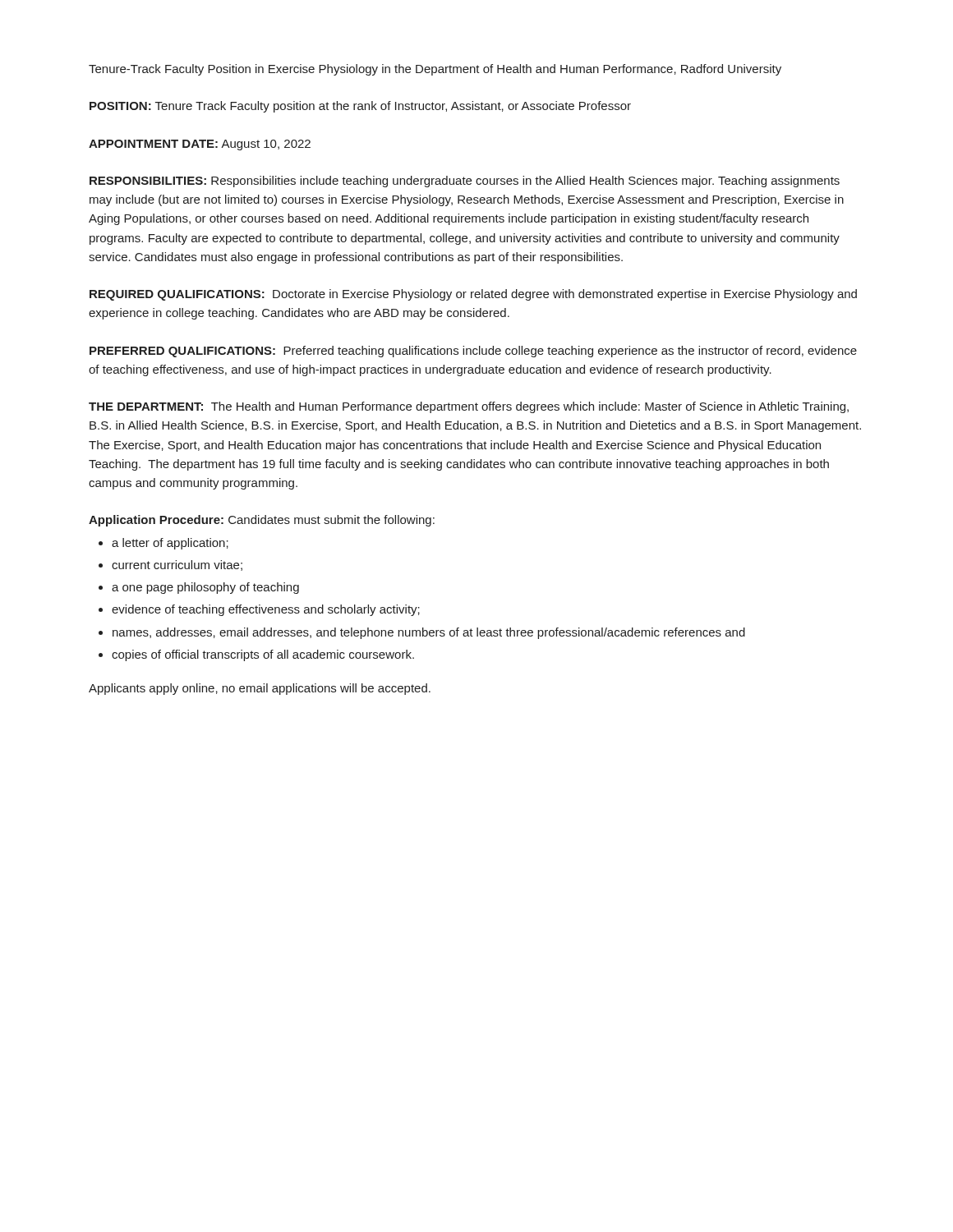Image resolution: width=953 pixels, height=1232 pixels.
Task: Navigate to the element starting "Applicants apply online, no email applications will"
Action: (260, 689)
